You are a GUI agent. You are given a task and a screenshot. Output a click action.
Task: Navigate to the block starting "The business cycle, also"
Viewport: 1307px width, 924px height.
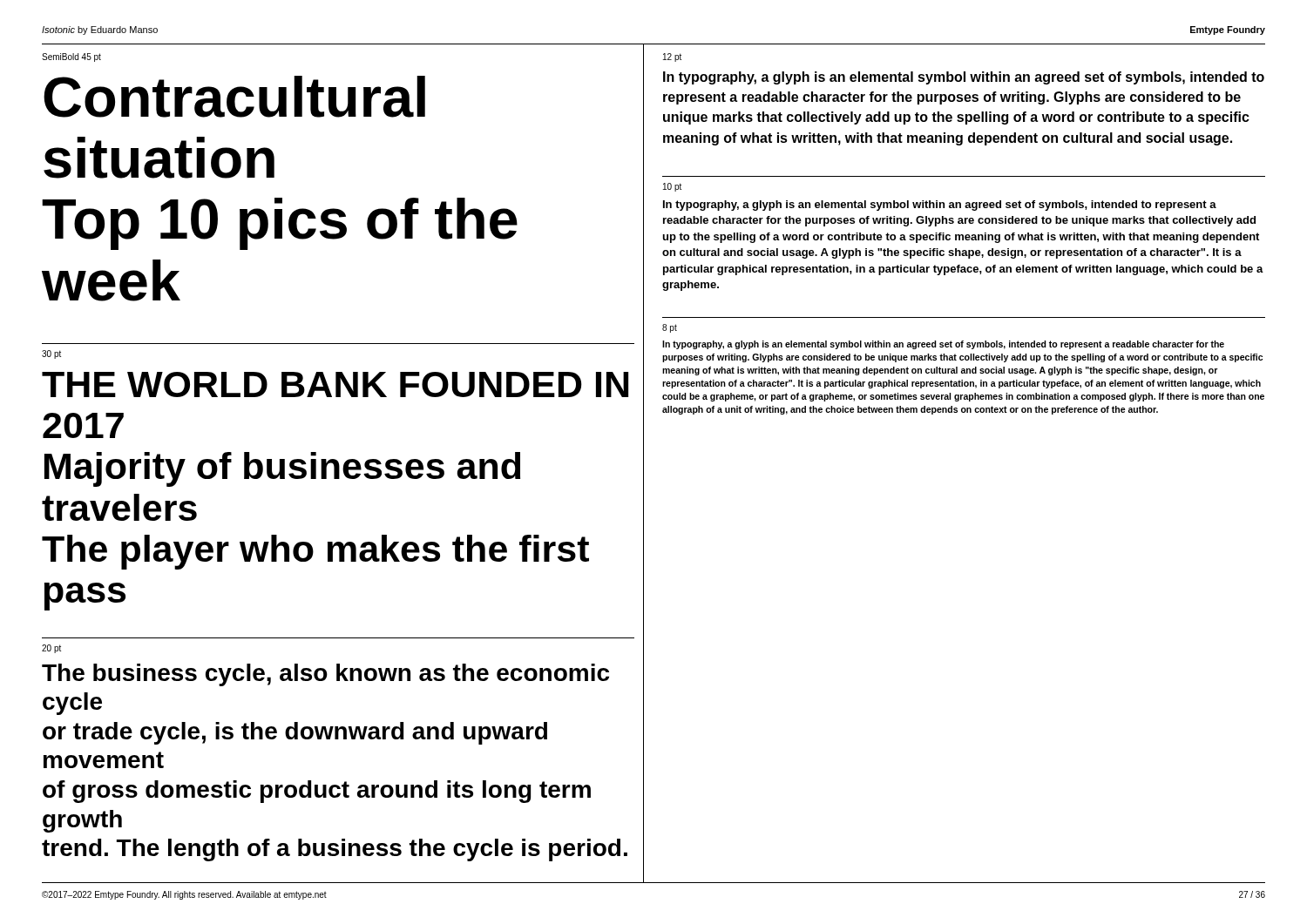tap(325, 675)
